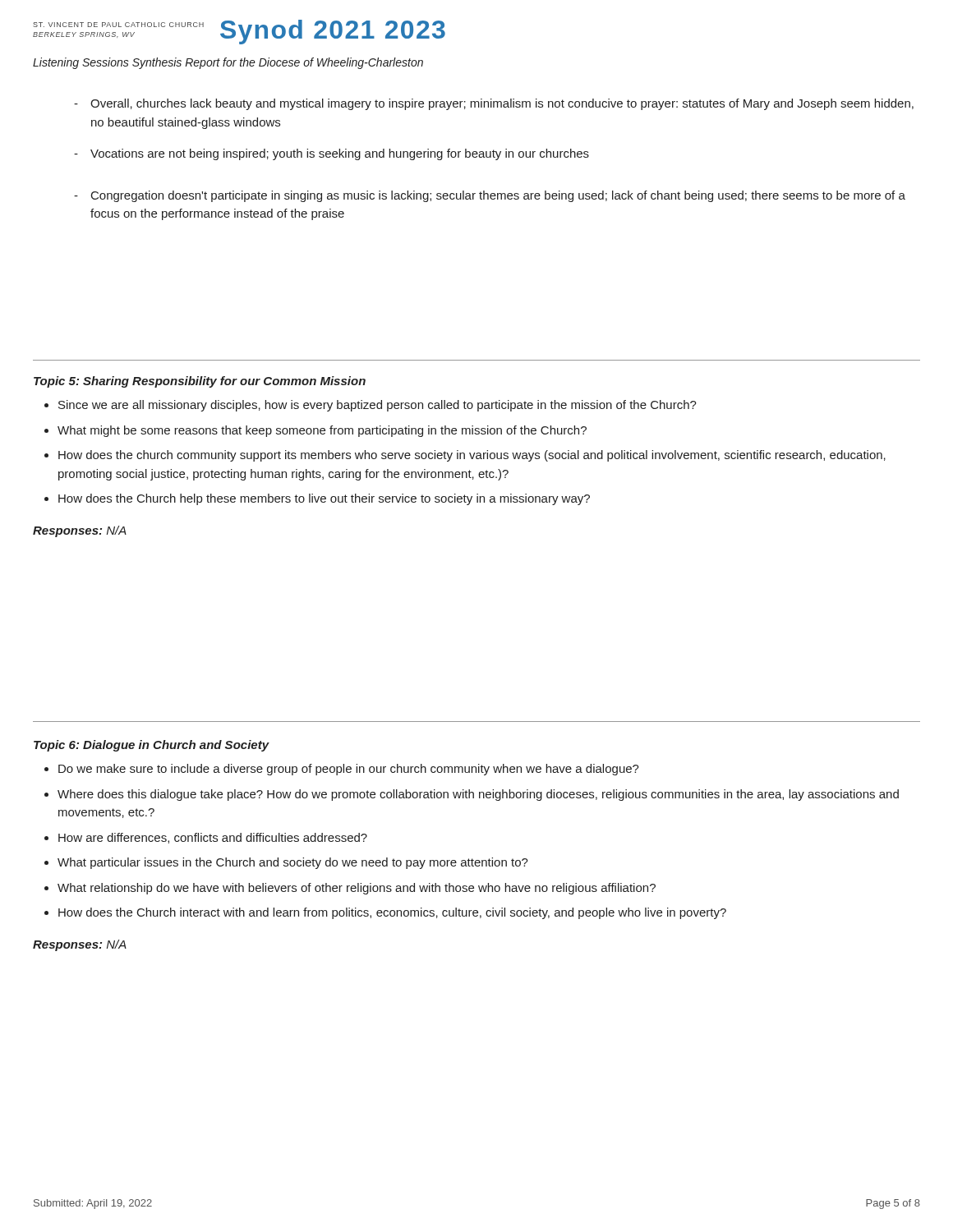Viewport: 953px width, 1232px height.
Task: Click on the region starting "How does the church community"
Action: coord(472,464)
